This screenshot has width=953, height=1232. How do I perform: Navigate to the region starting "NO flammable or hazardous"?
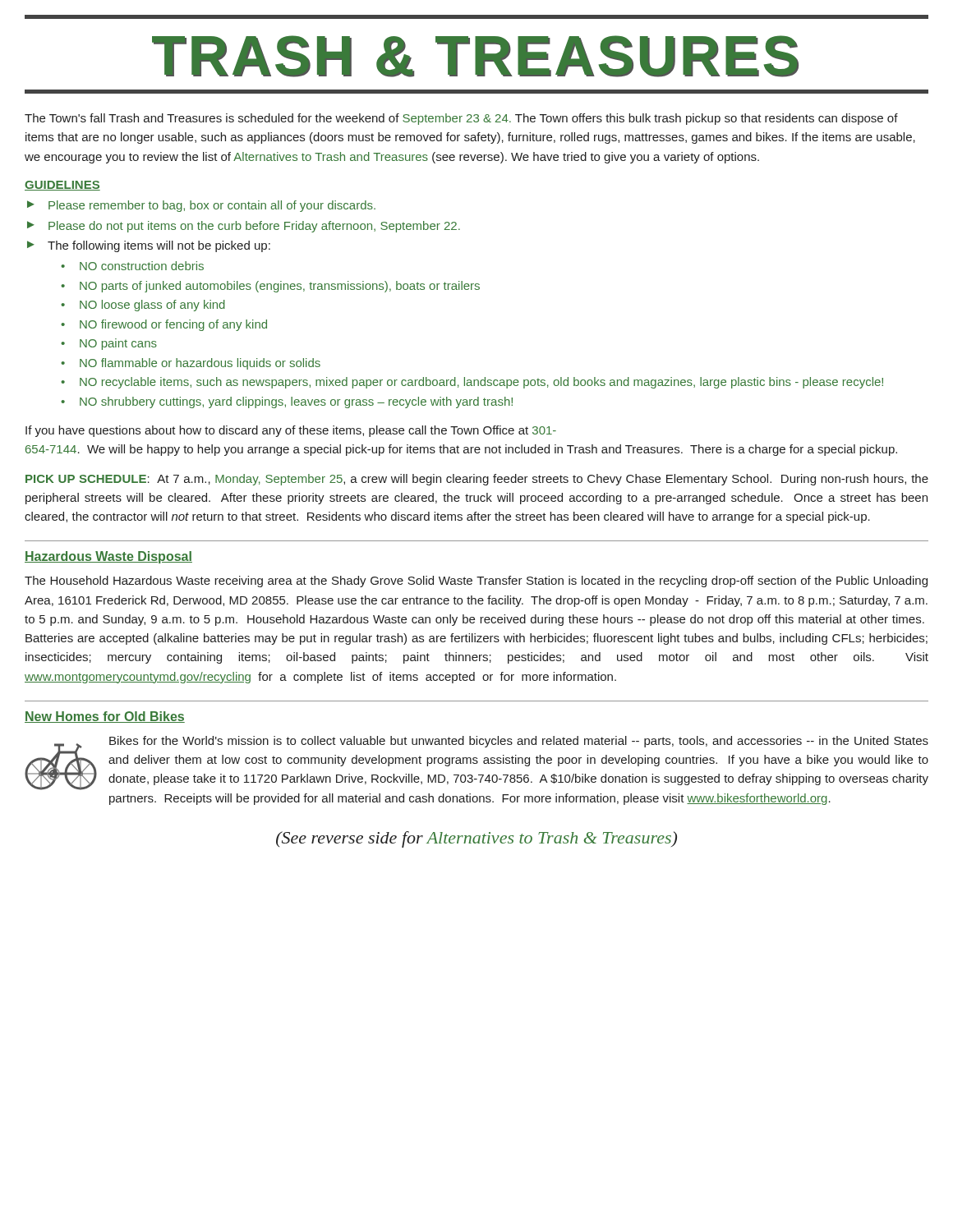pyautogui.click(x=200, y=362)
